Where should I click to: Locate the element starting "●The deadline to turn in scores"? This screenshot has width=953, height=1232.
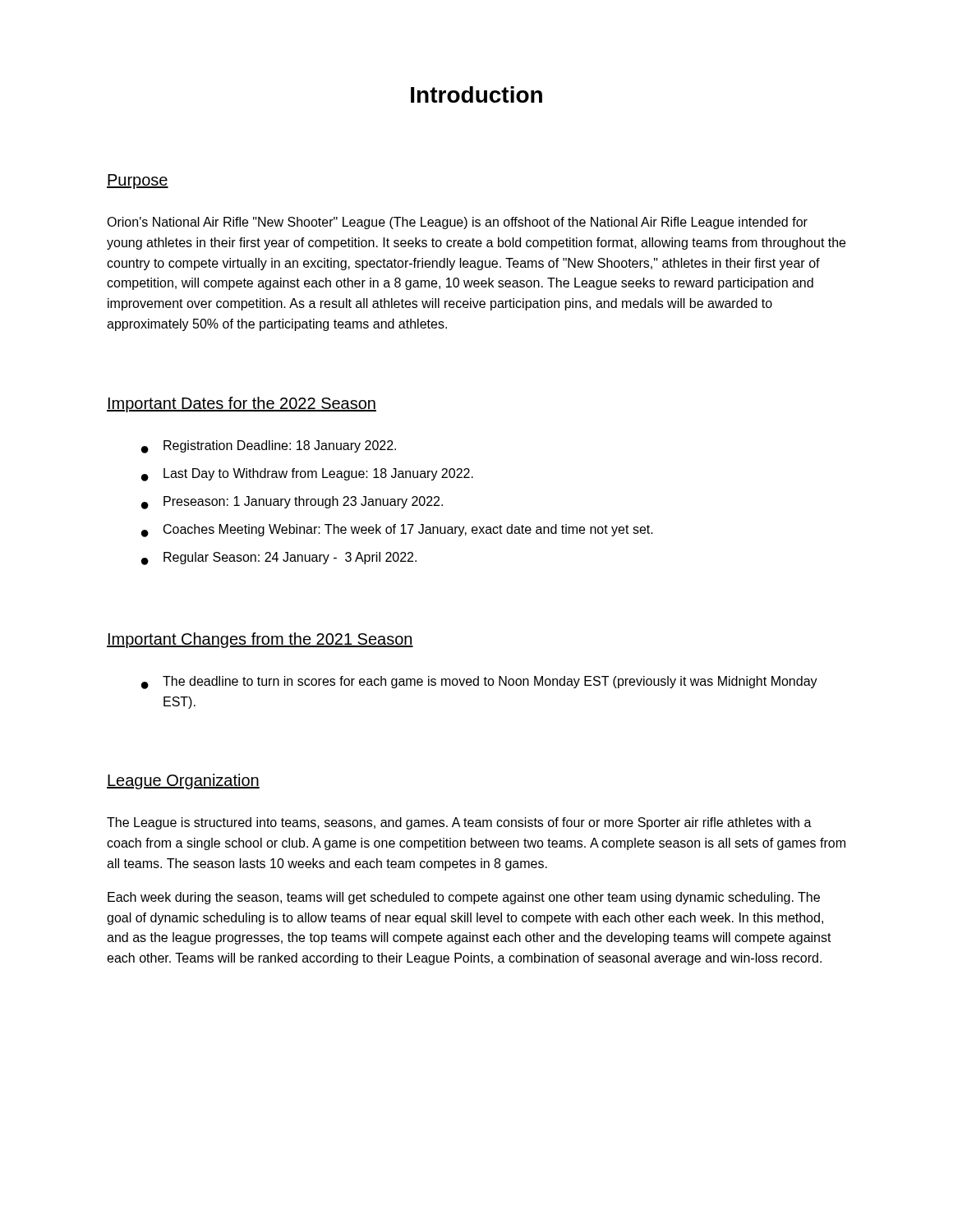pyautogui.click(x=493, y=692)
